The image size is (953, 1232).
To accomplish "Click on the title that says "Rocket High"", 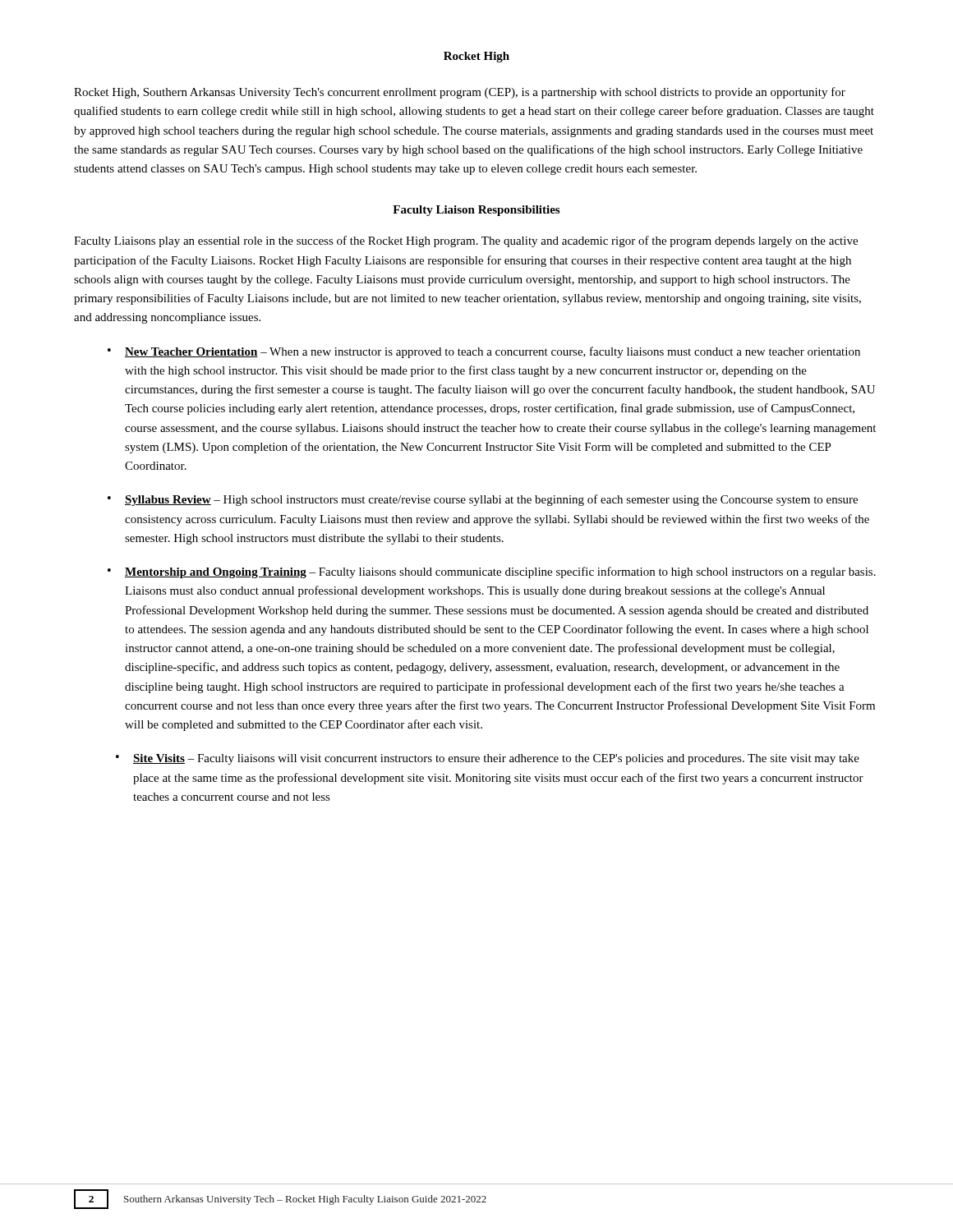I will click(476, 56).
